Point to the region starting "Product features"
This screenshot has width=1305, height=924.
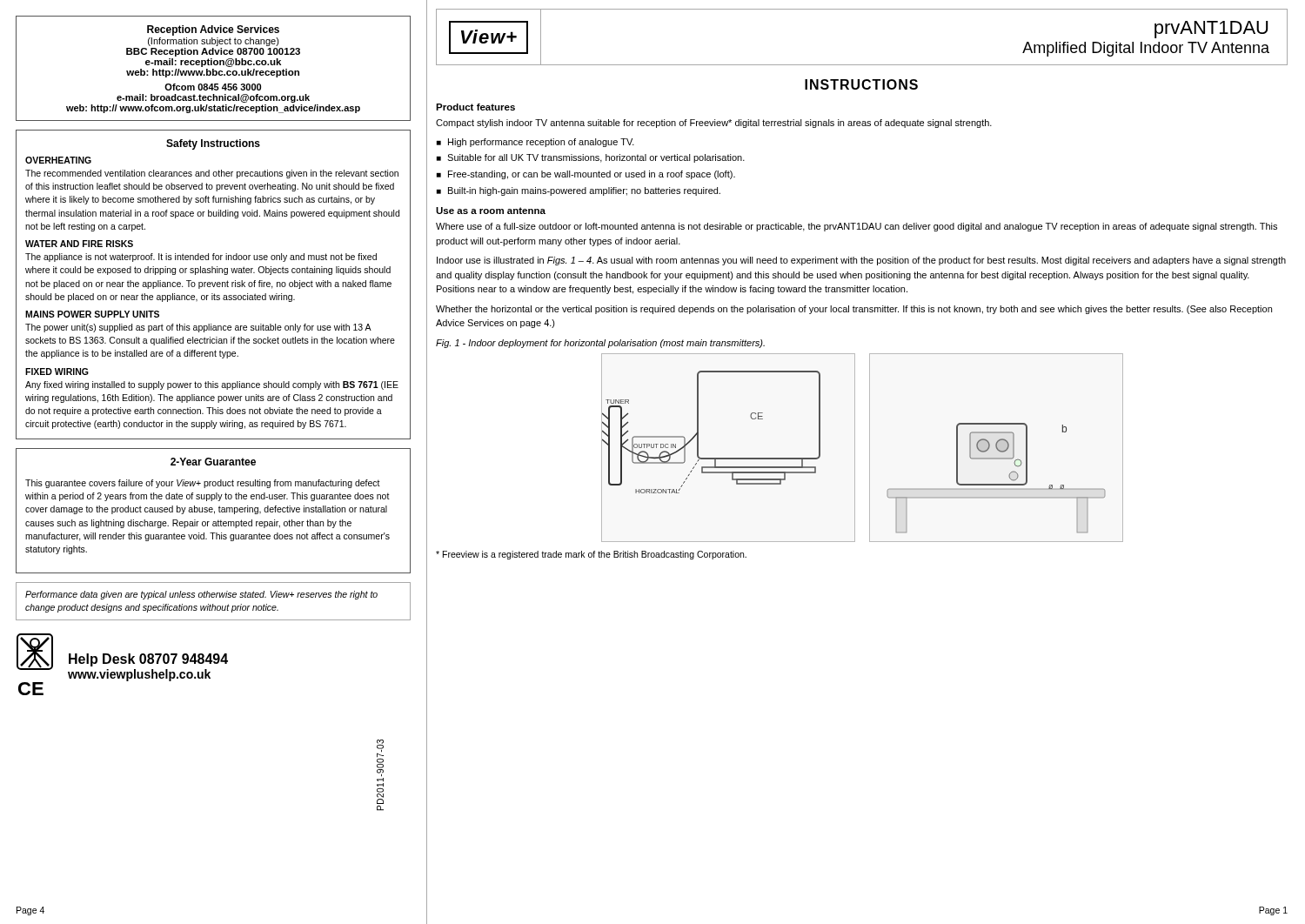click(x=476, y=107)
